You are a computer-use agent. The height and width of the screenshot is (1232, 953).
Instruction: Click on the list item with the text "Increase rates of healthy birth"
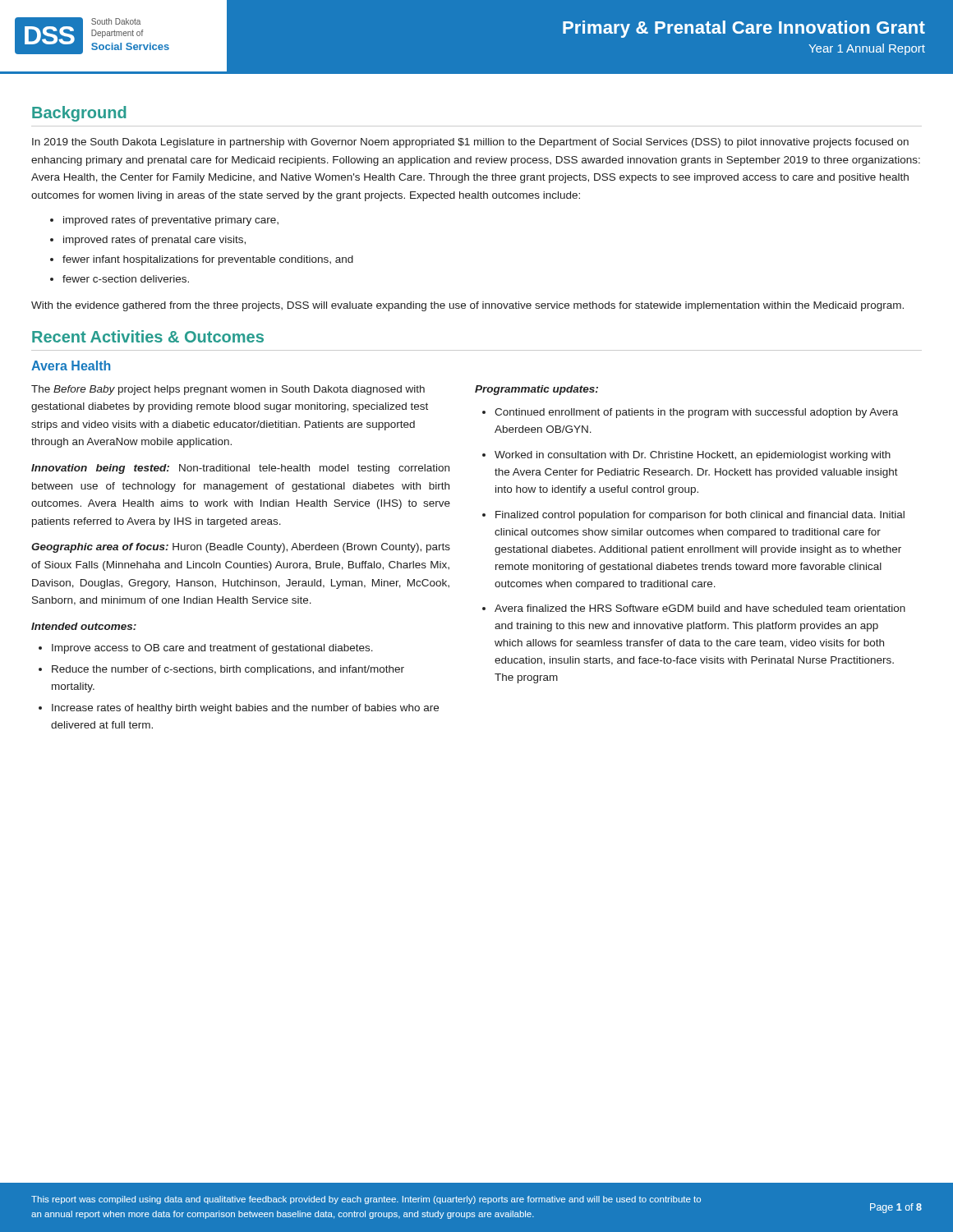coord(245,716)
